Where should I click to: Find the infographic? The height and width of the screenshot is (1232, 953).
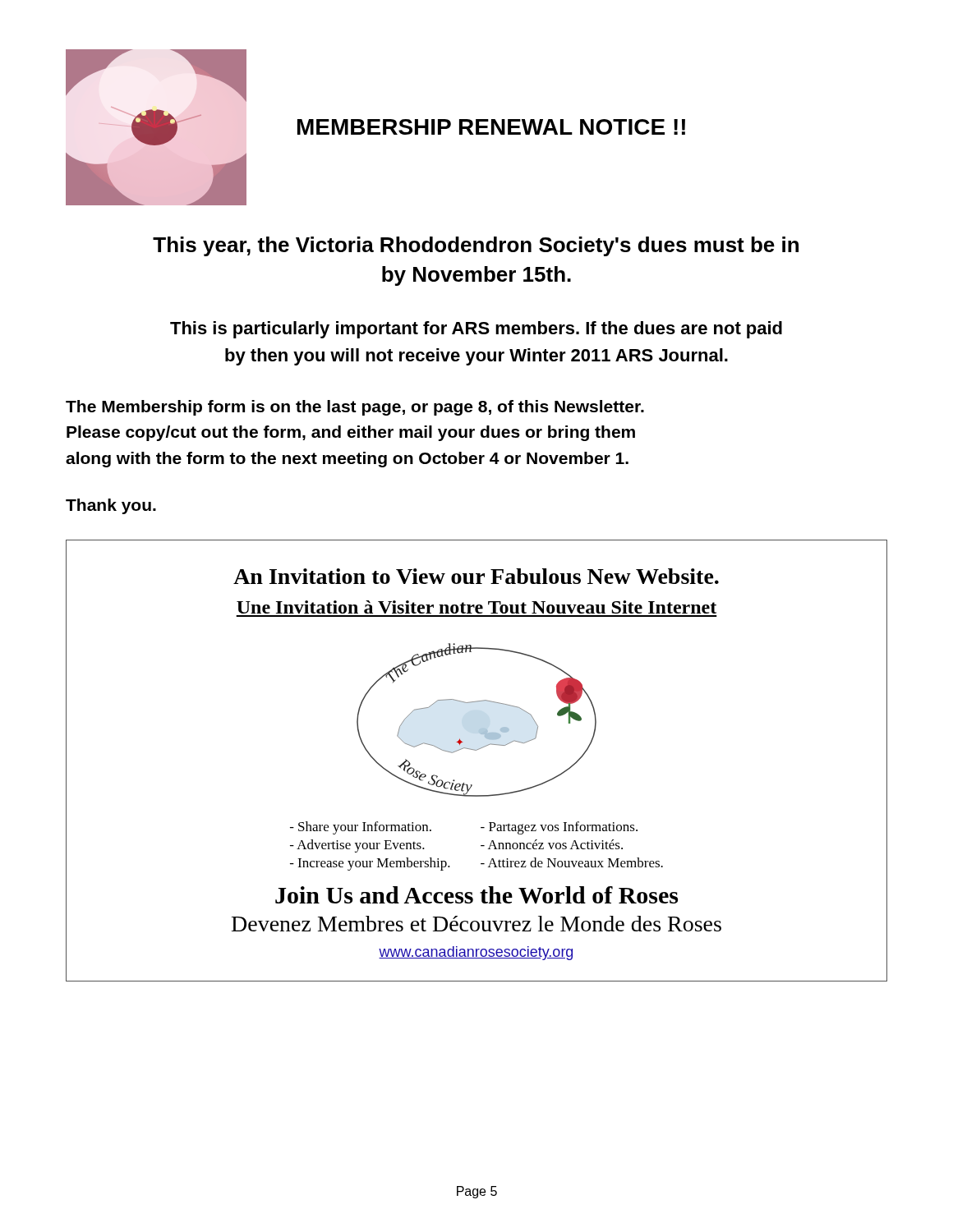click(x=476, y=761)
